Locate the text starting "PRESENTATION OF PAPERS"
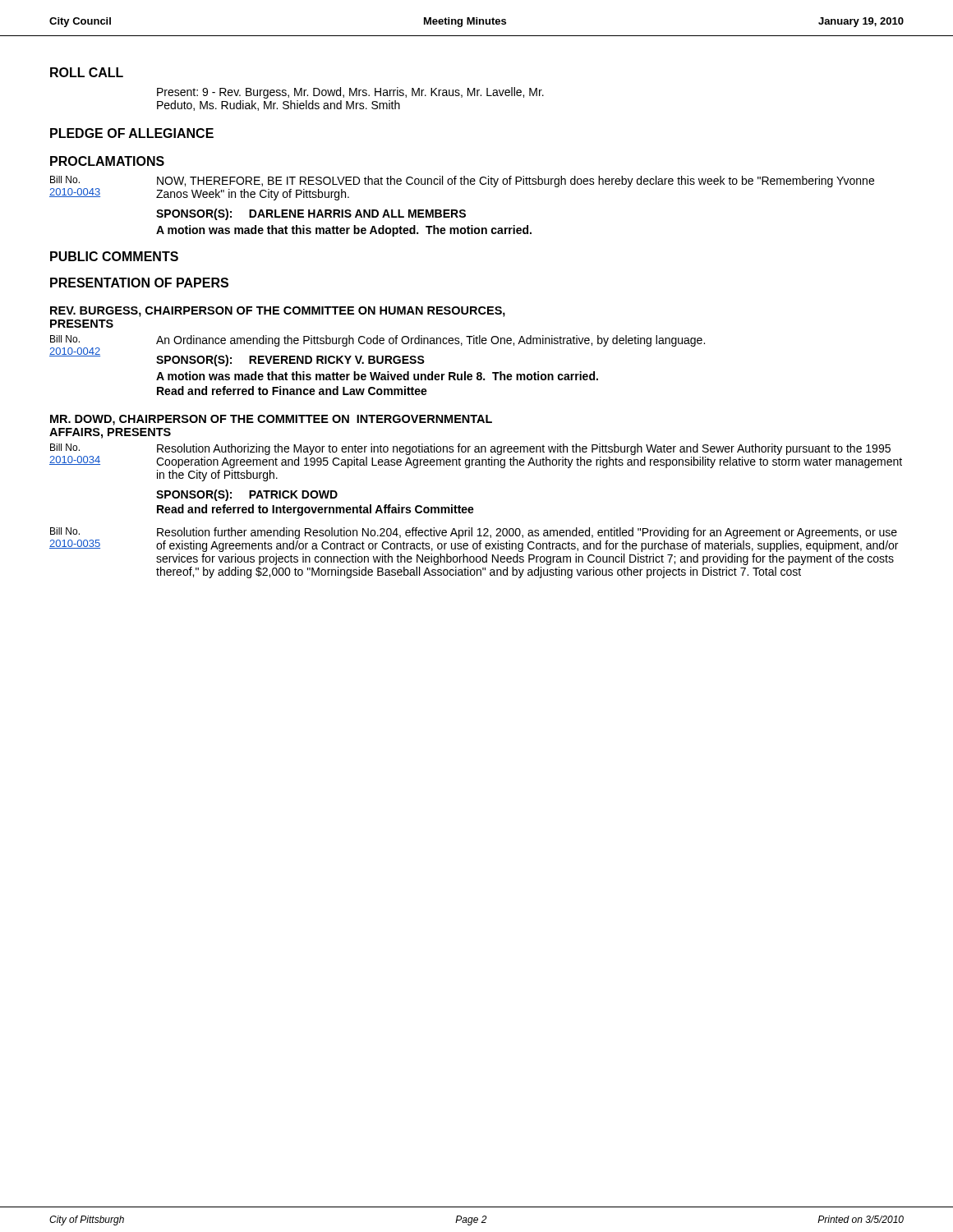This screenshot has width=953, height=1232. pos(139,283)
